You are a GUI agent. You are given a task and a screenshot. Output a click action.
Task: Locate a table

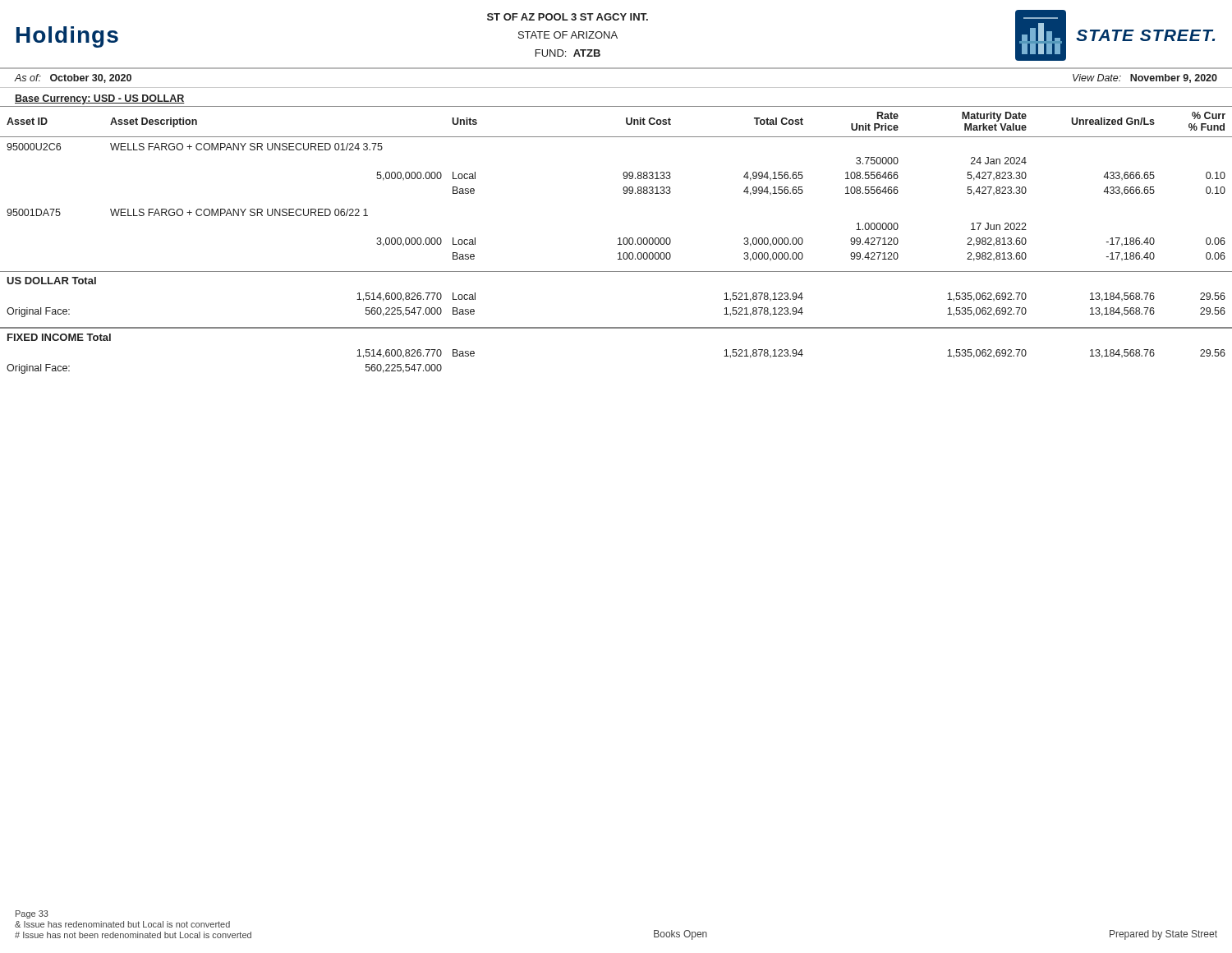(x=616, y=241)
